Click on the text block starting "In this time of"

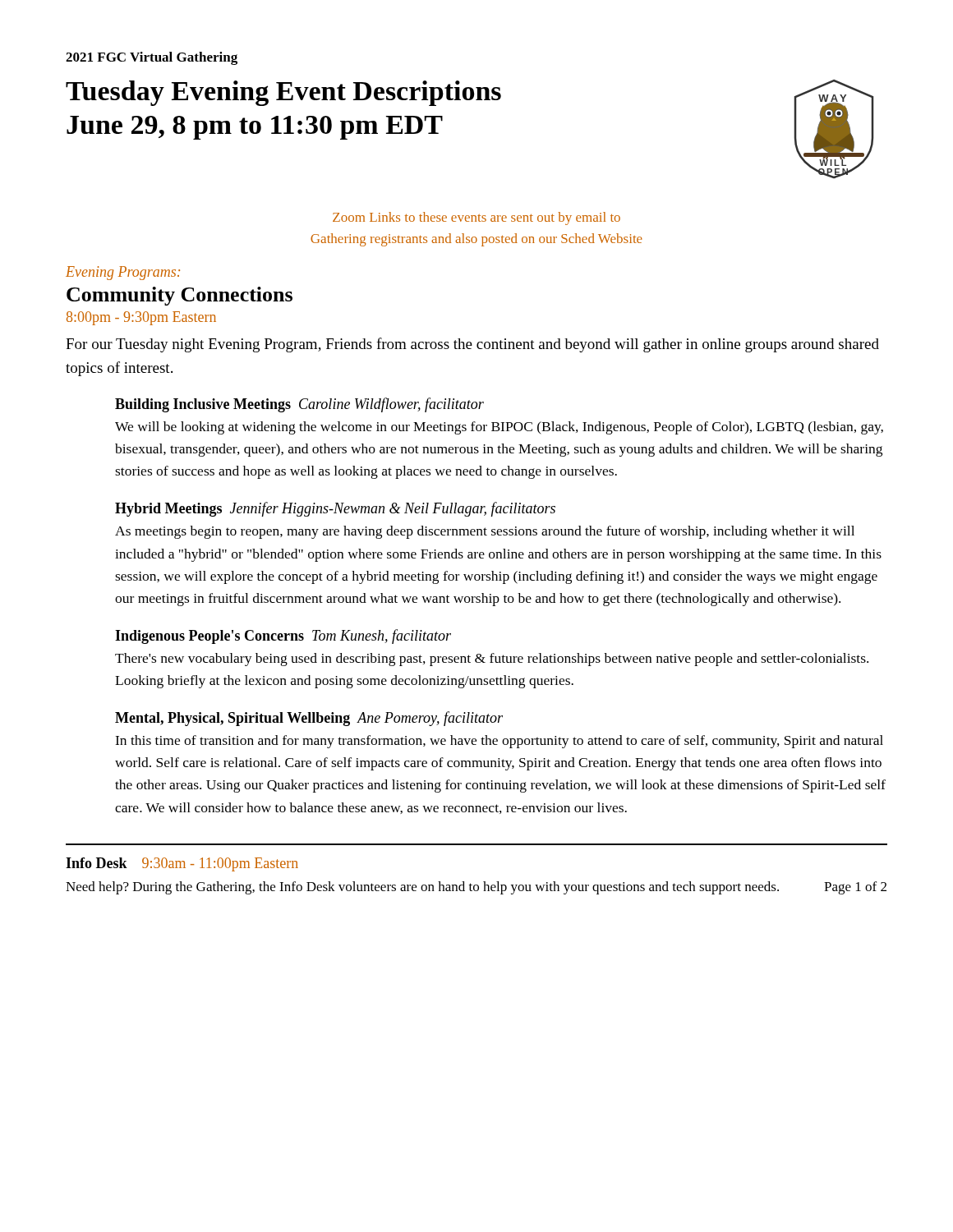click(500, 774)
